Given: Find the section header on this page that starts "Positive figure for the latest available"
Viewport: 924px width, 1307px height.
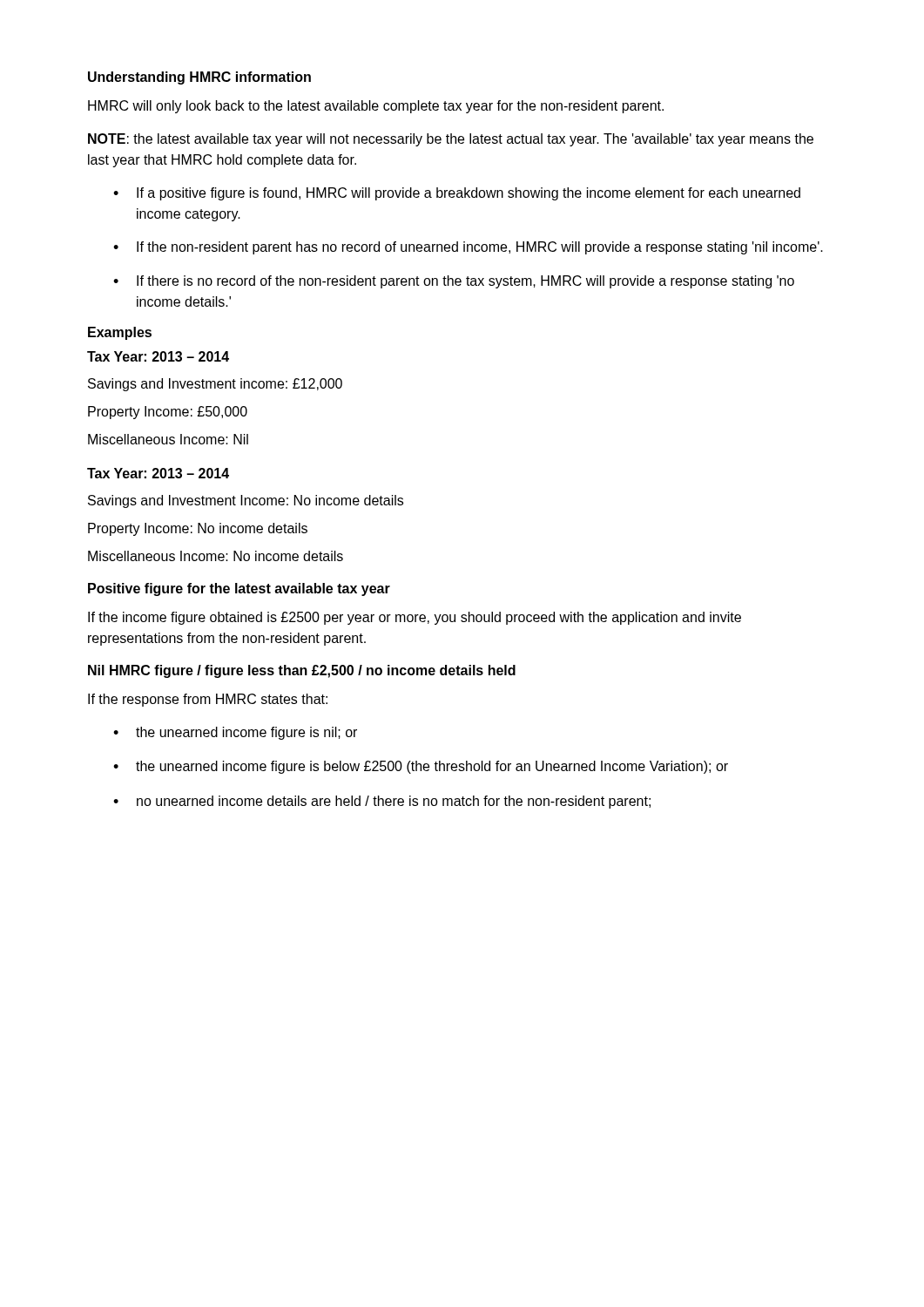Looking at the screenshot, I should tap(239, 589).
